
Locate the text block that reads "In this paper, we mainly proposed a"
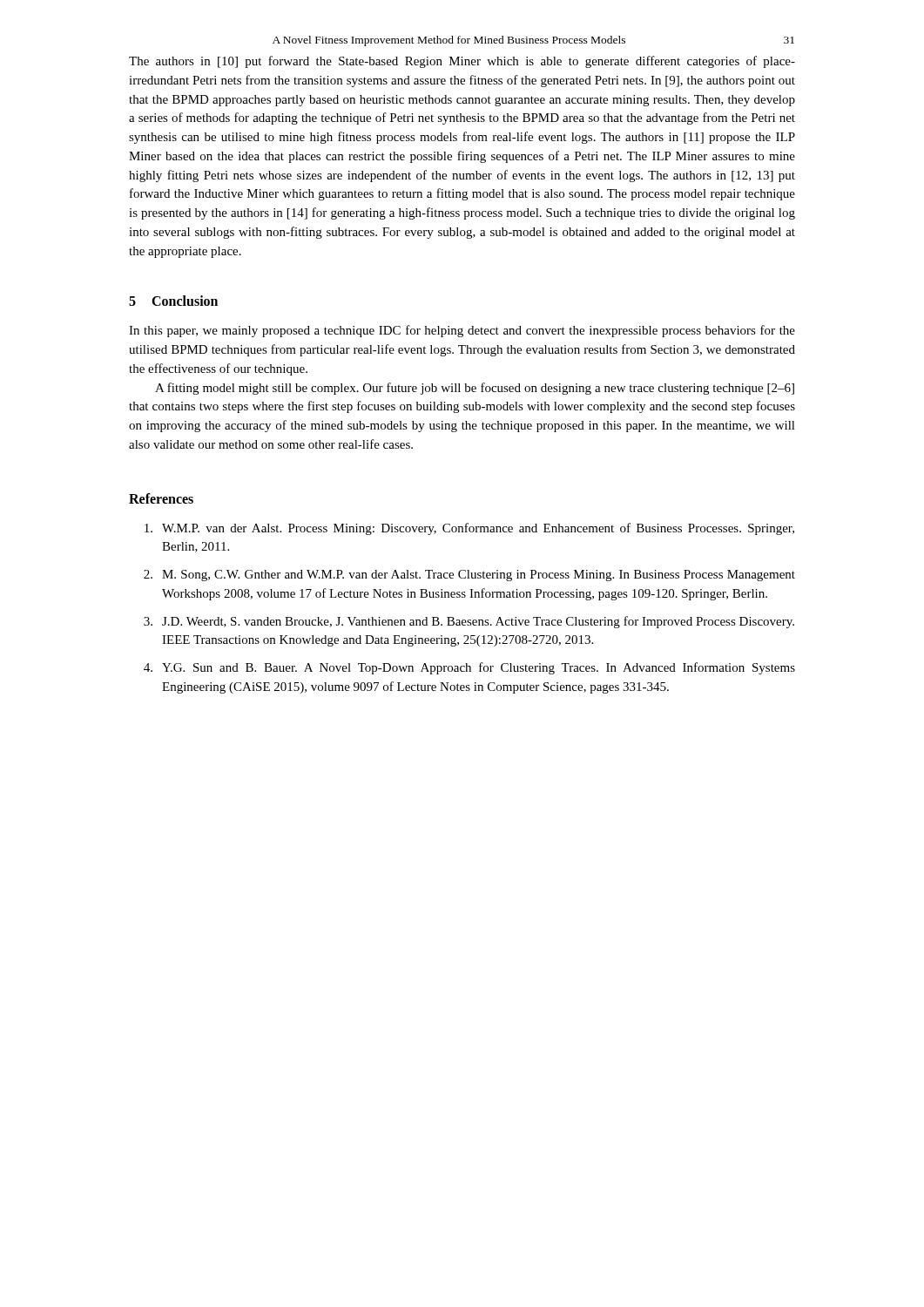pos(462,350)
